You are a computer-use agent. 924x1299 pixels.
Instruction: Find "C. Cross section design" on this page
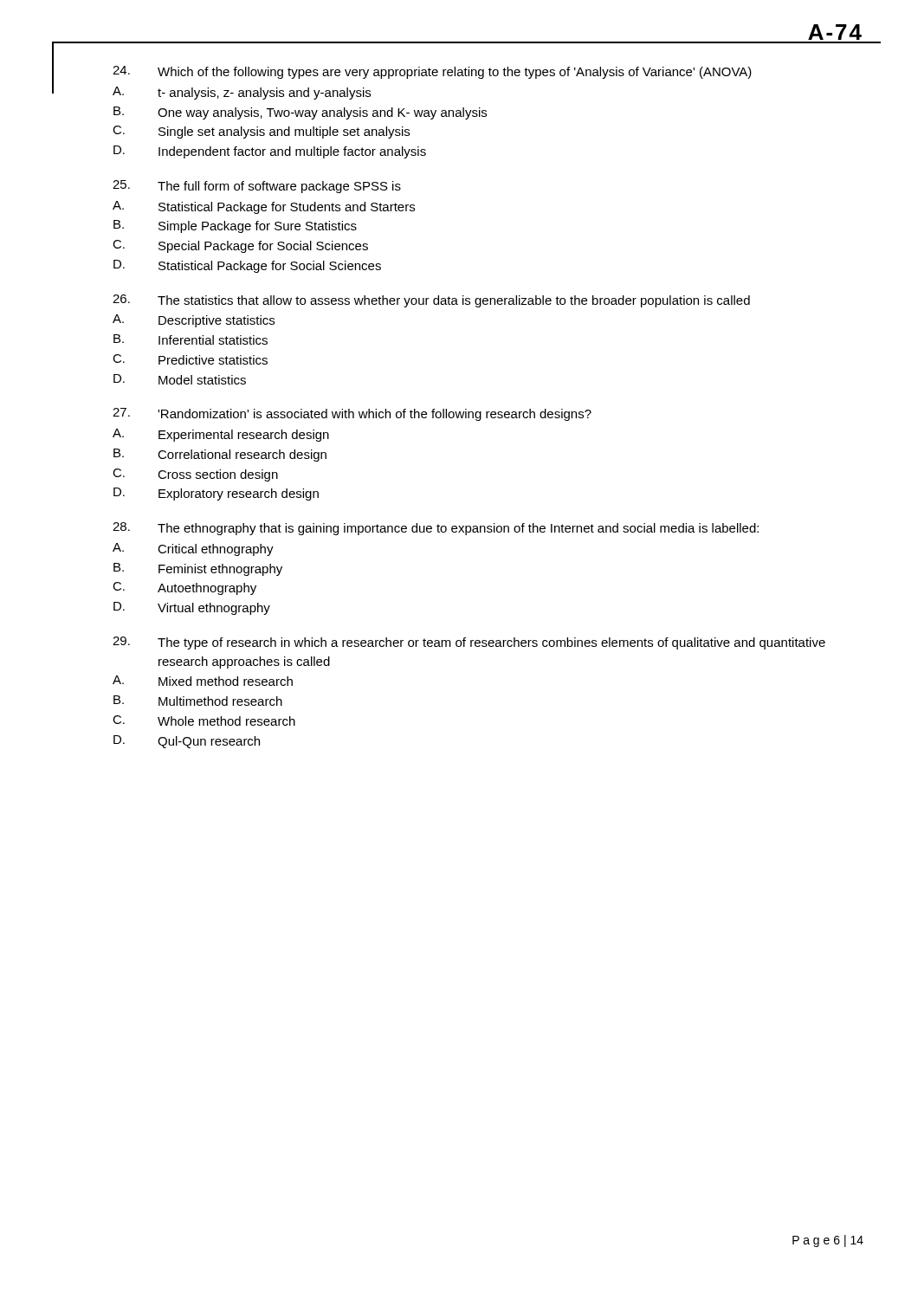click(x=195, y=475)
